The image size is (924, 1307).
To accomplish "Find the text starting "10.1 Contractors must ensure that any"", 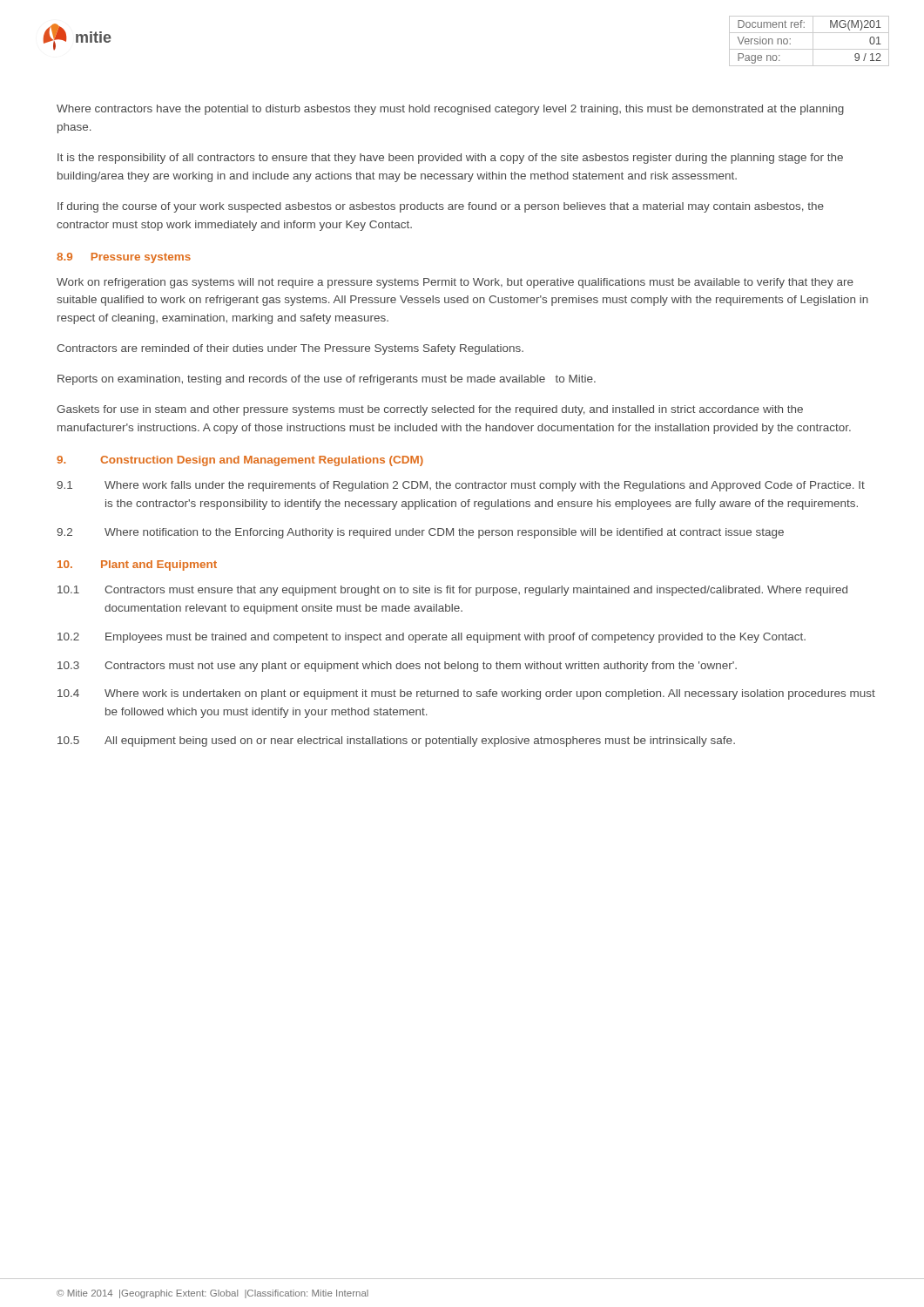I will click(x=466, y=599).
